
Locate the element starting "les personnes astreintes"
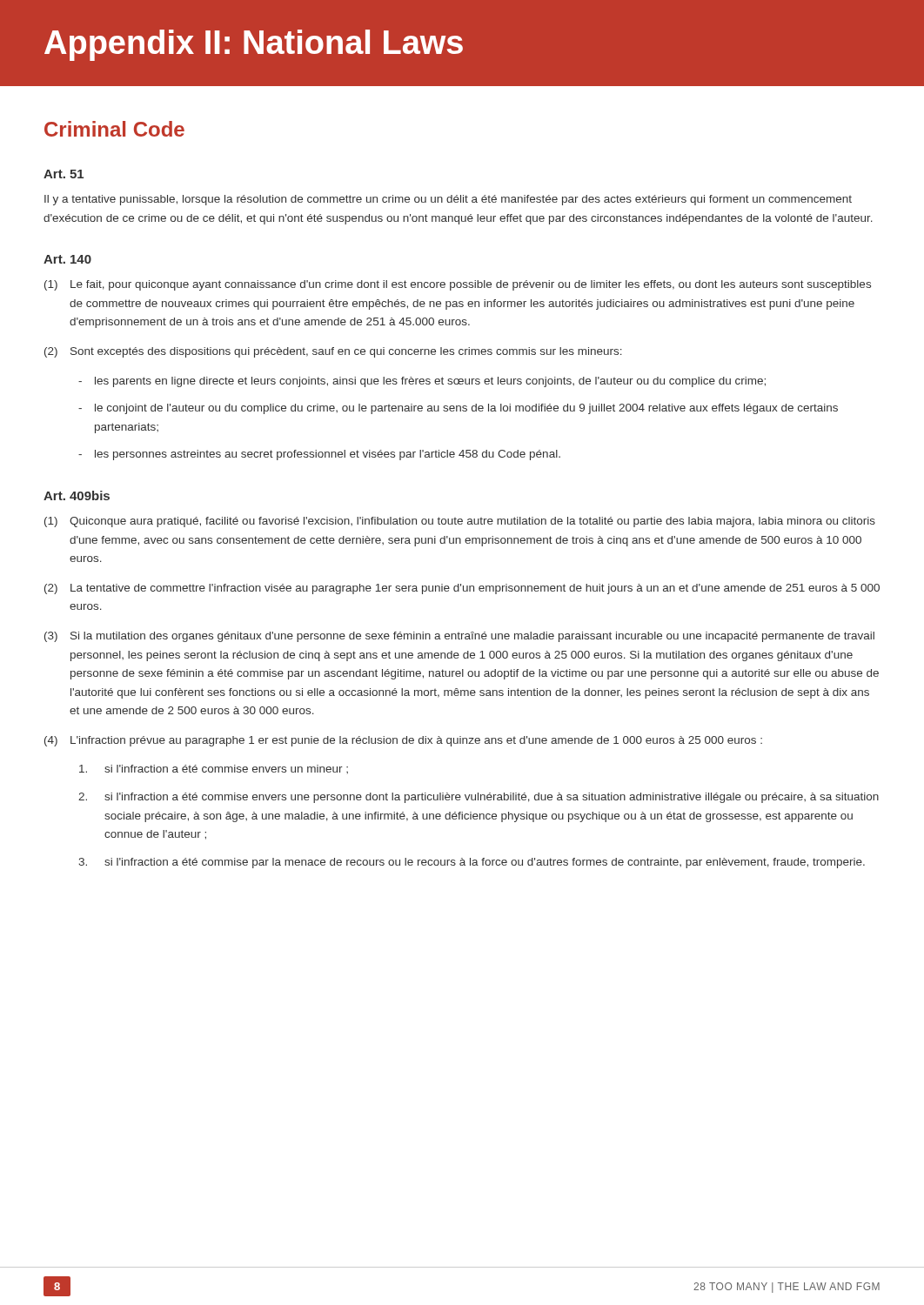point(320,454)
